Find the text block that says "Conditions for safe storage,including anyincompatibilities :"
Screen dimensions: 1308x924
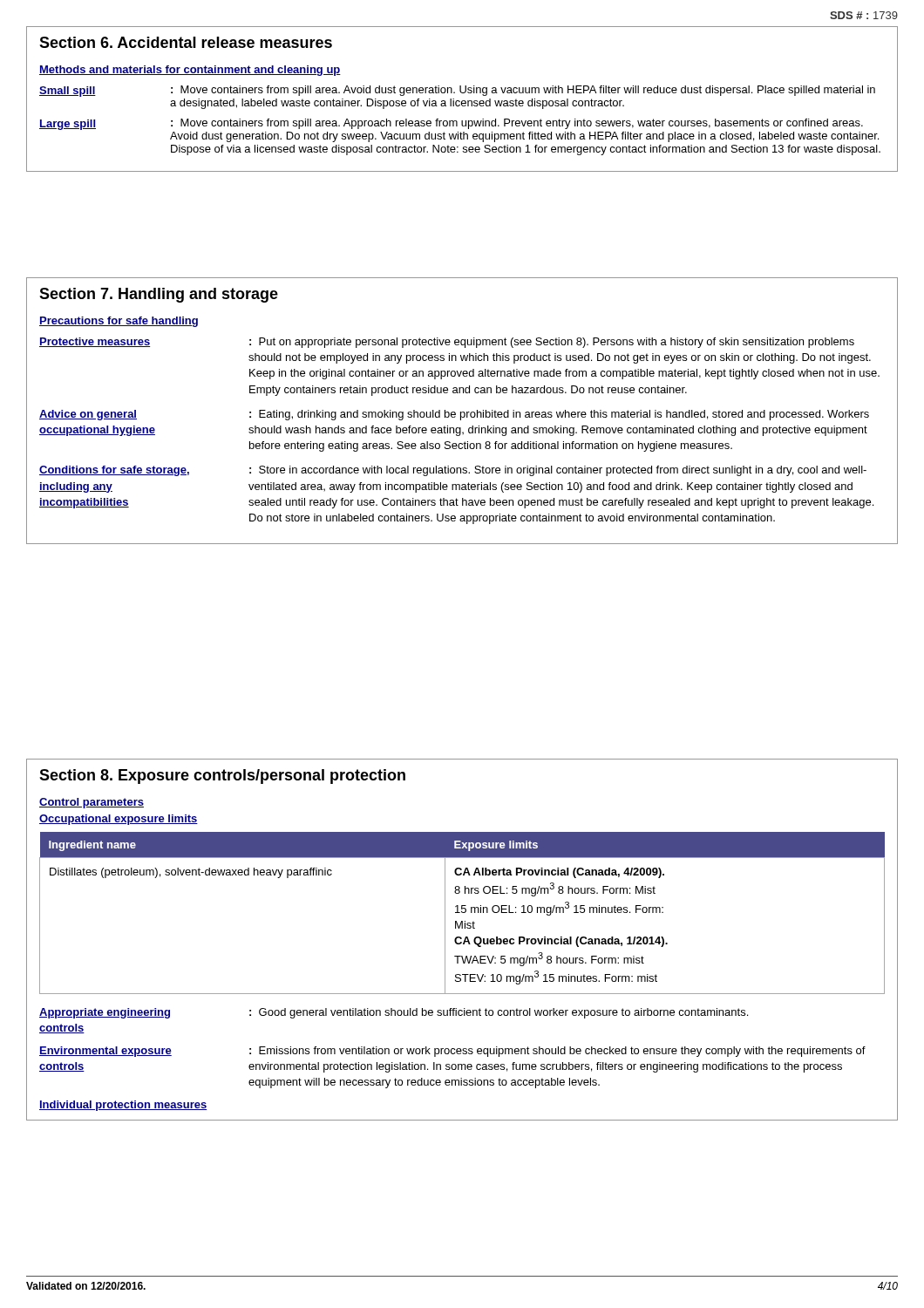[x=462, y=494]
